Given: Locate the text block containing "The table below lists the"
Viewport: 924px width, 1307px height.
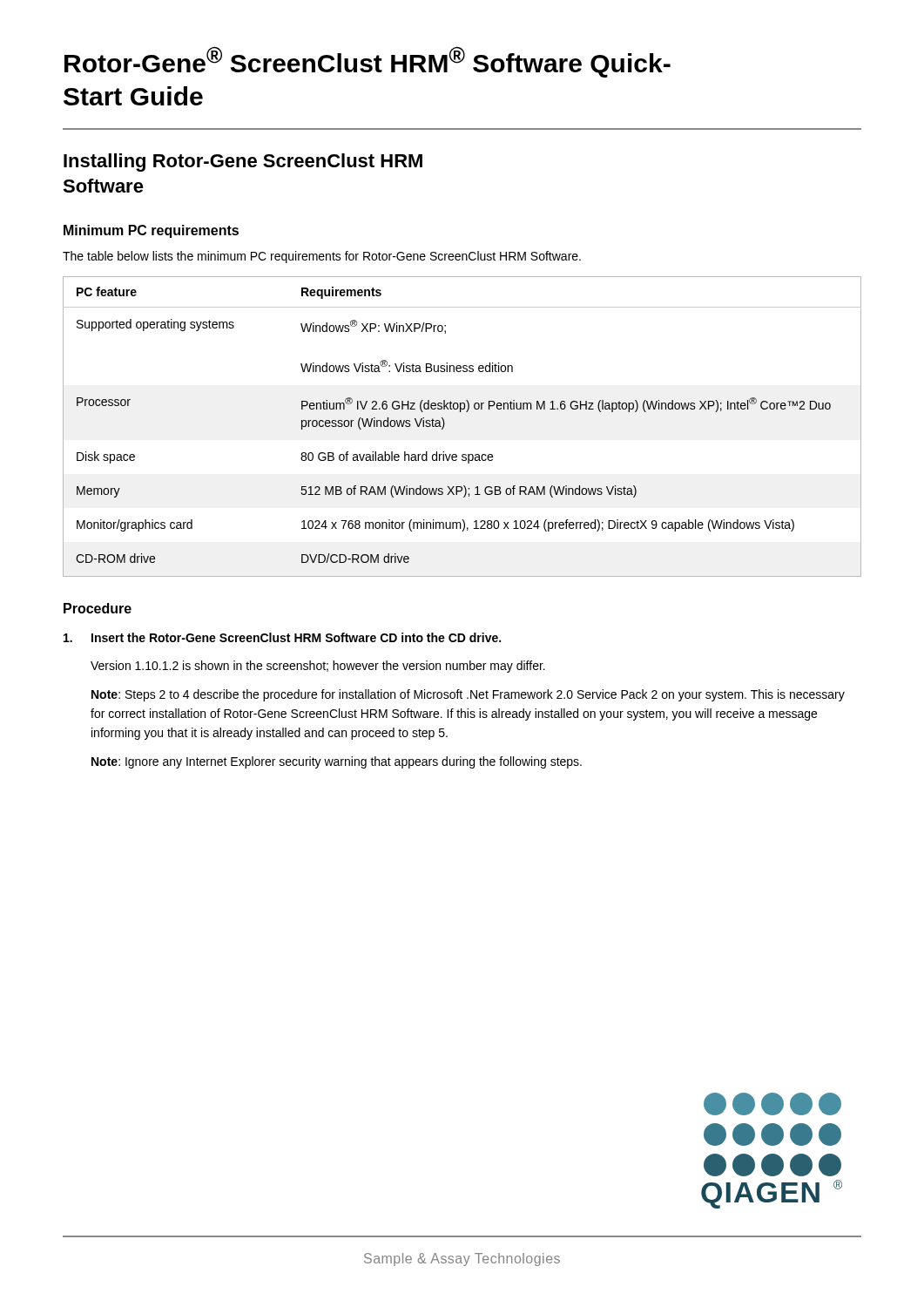Looking at the screenshot, I should [462, 257].
